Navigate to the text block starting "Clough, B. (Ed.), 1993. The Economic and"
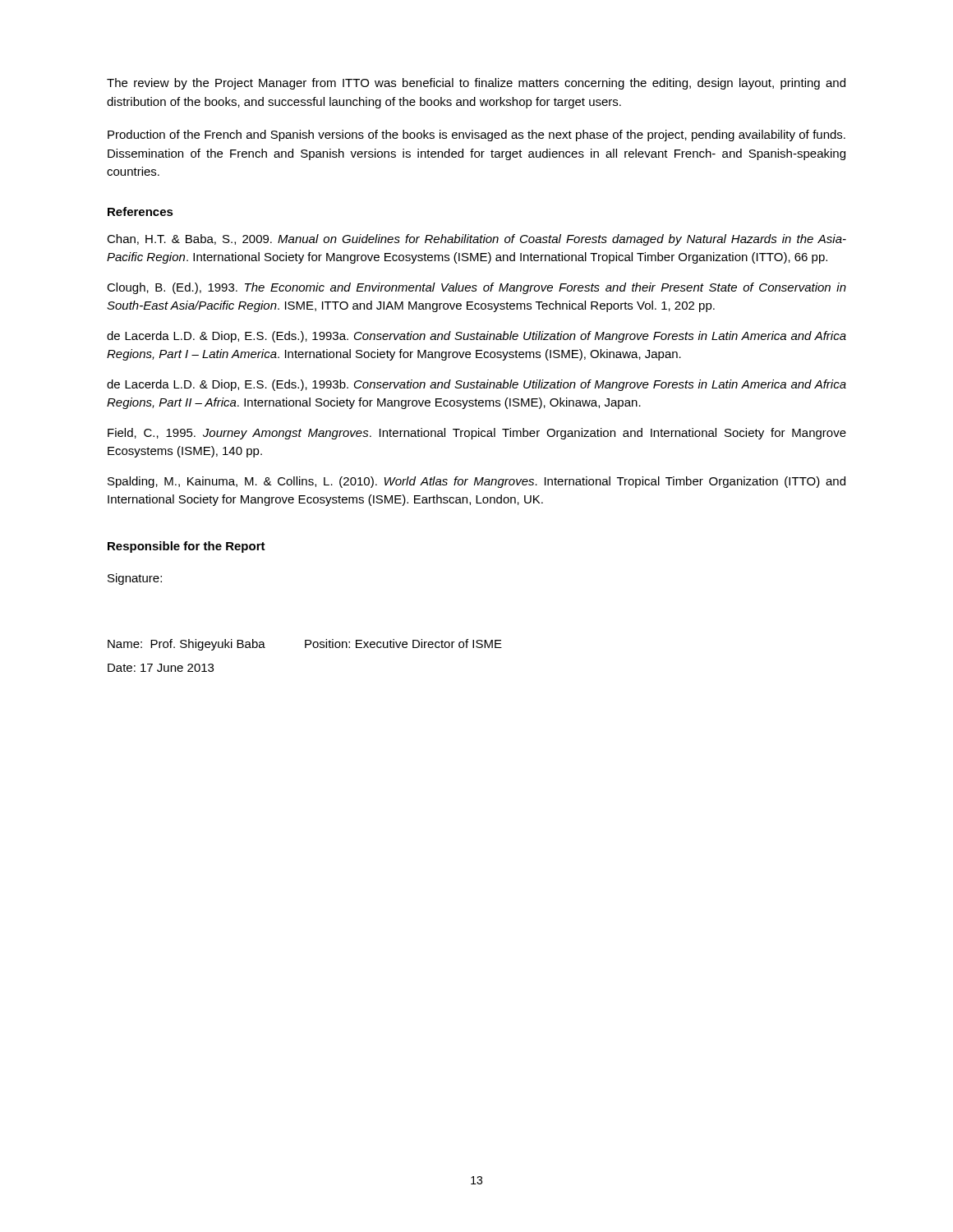Image resolution: width=953 pixels, height=1232 pixels. [476, 296]
